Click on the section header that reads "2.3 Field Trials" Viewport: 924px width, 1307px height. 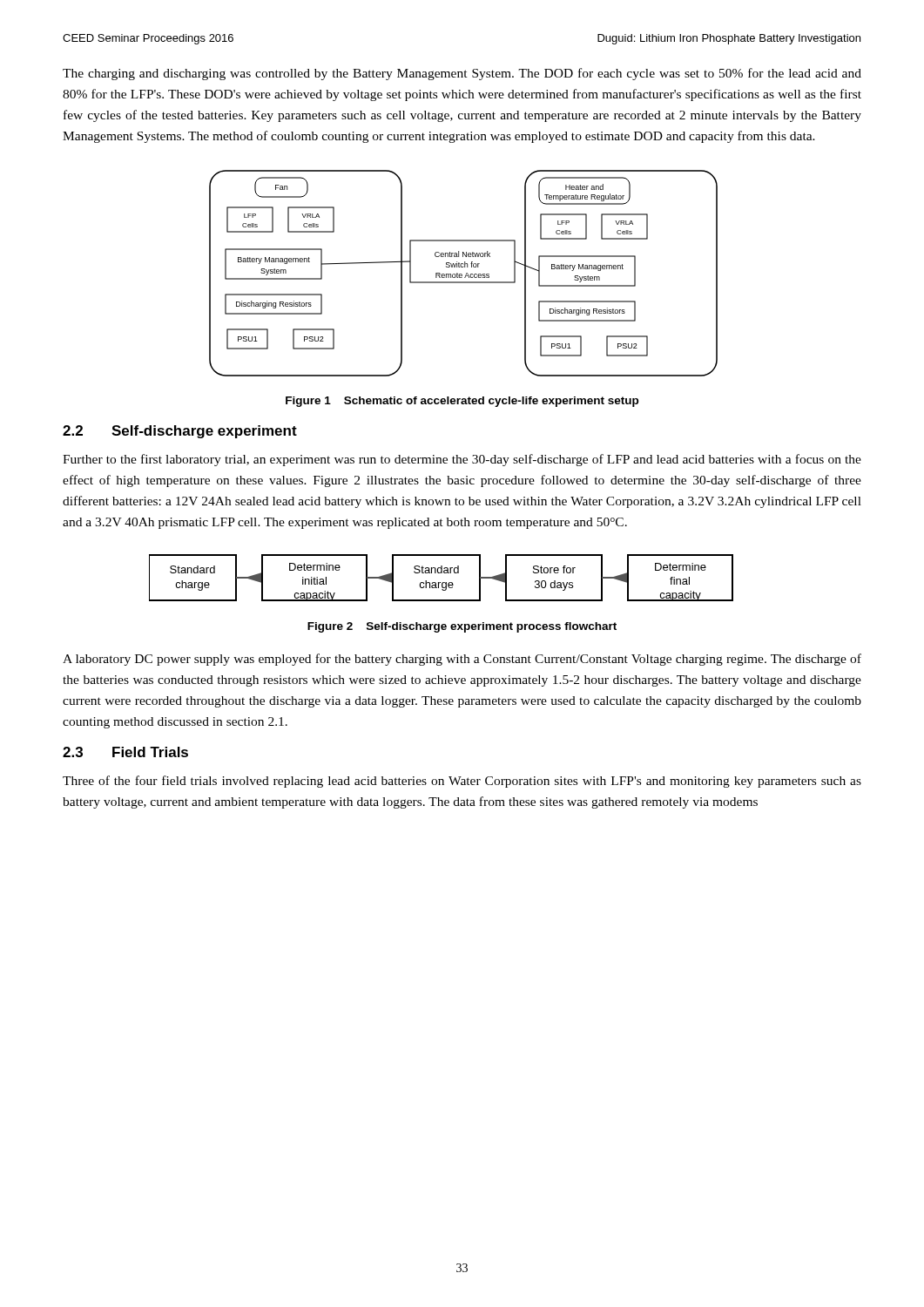click(126, 753)
